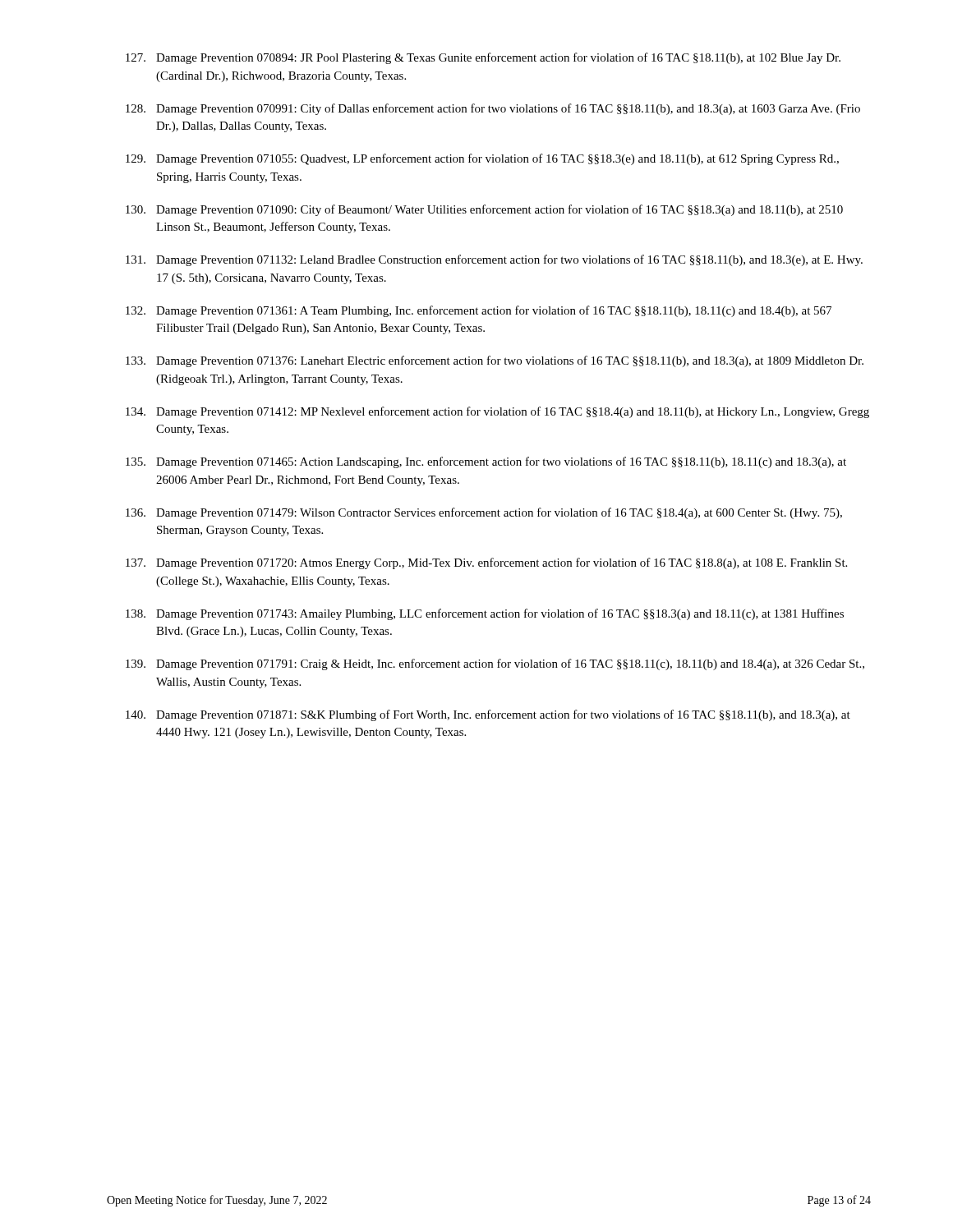Navigate to the element starting "135. Damage Prevention"
Viewport: 953px width, 1232px height.
[489, 471]
